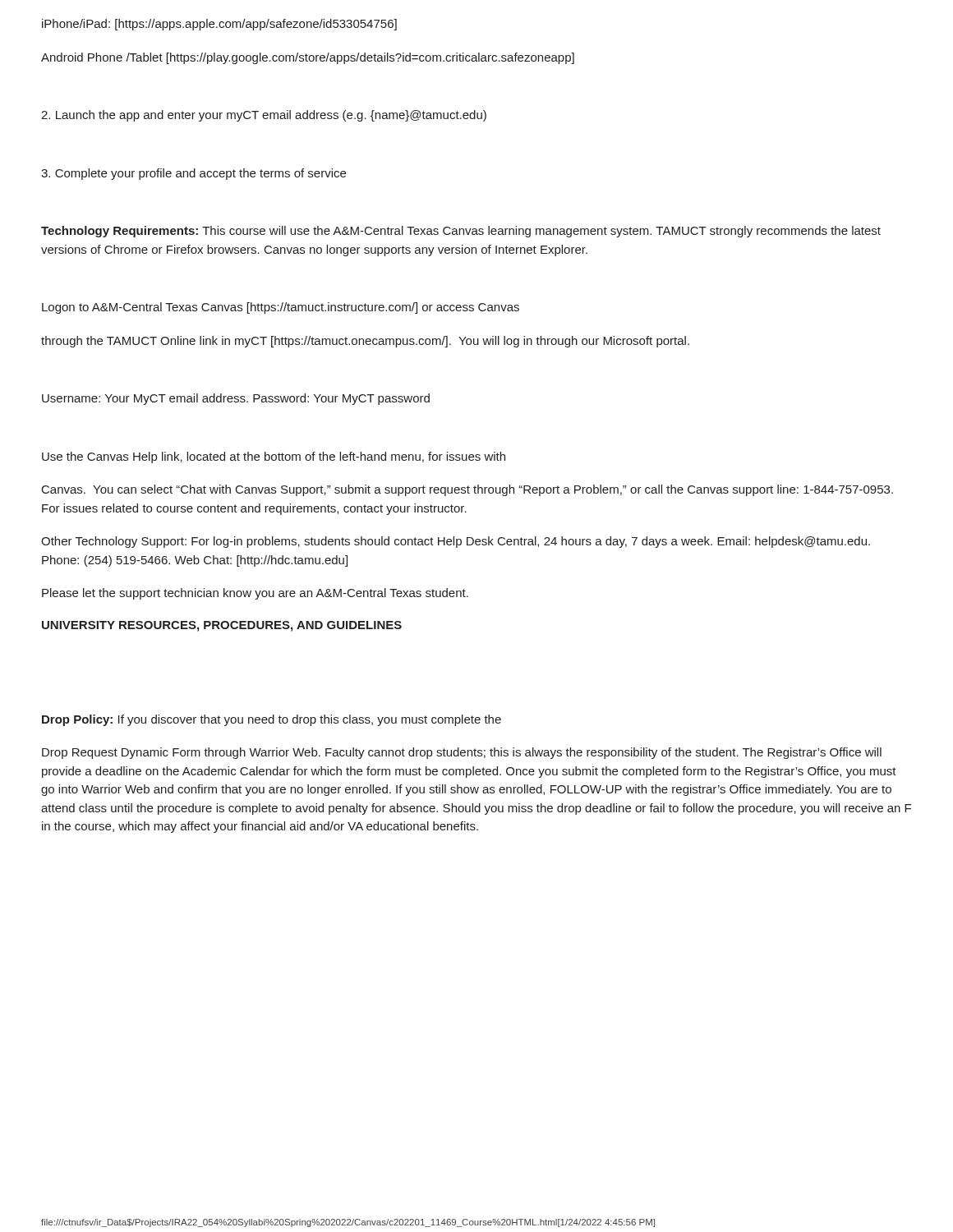The width and height of the screenshot is (953, 1232).
Task: Locate the section header
Action: (x=222, y=624)
